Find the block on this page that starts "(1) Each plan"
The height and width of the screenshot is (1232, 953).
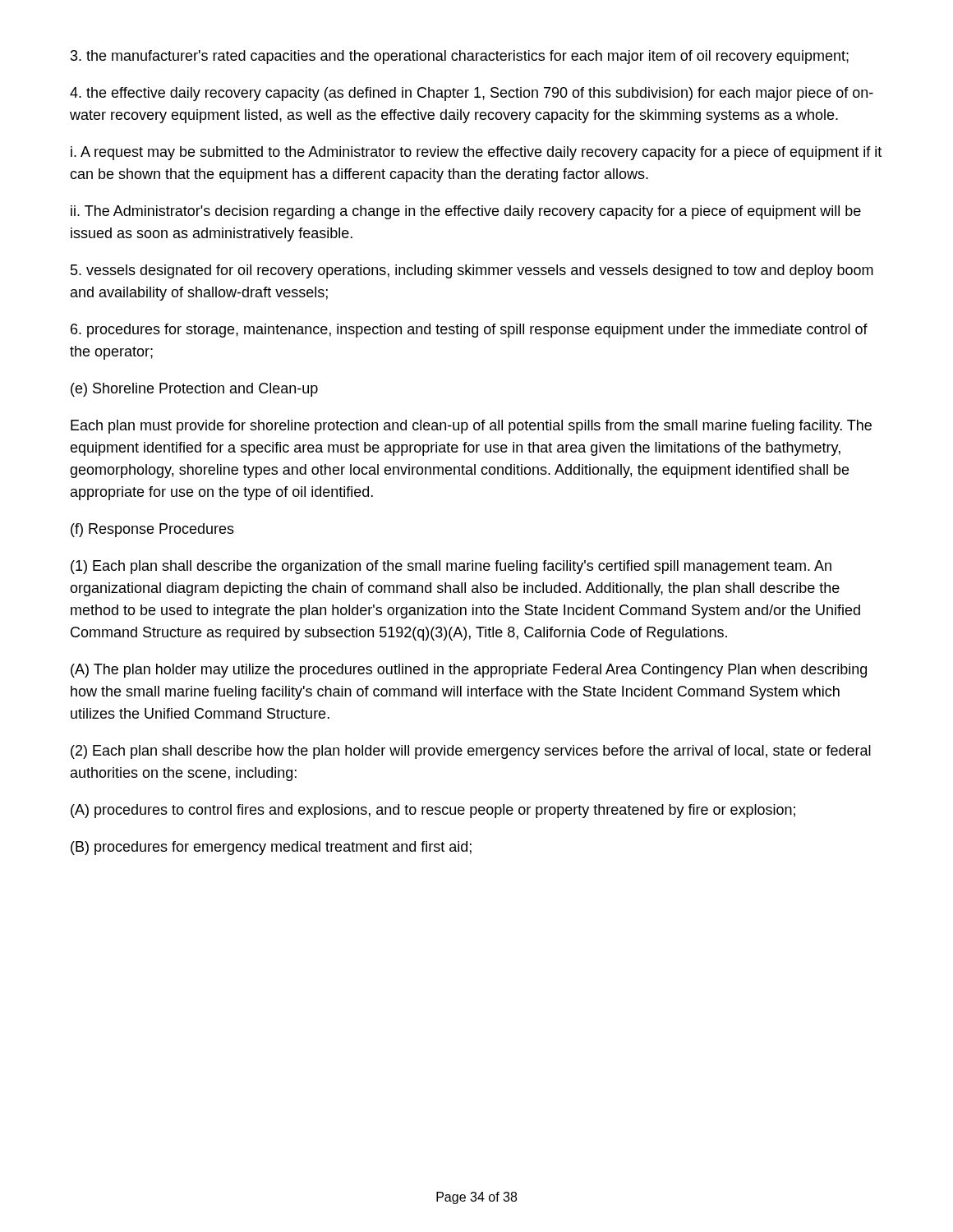465,599
